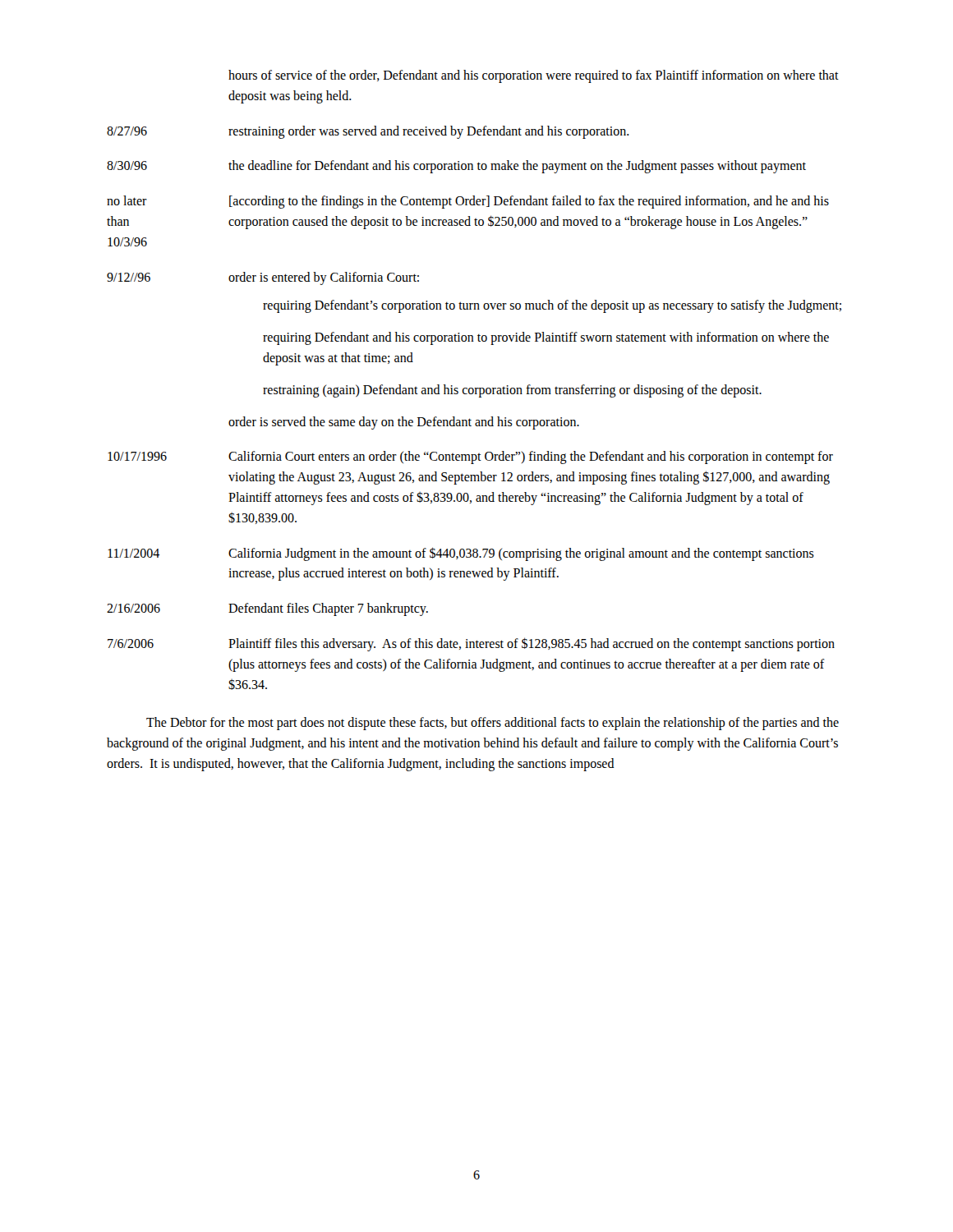Click on the list item that reads "8/30/96 the deadline for"
The height and width of the screenshot is (1232, 953).
(x=476, y=167)
